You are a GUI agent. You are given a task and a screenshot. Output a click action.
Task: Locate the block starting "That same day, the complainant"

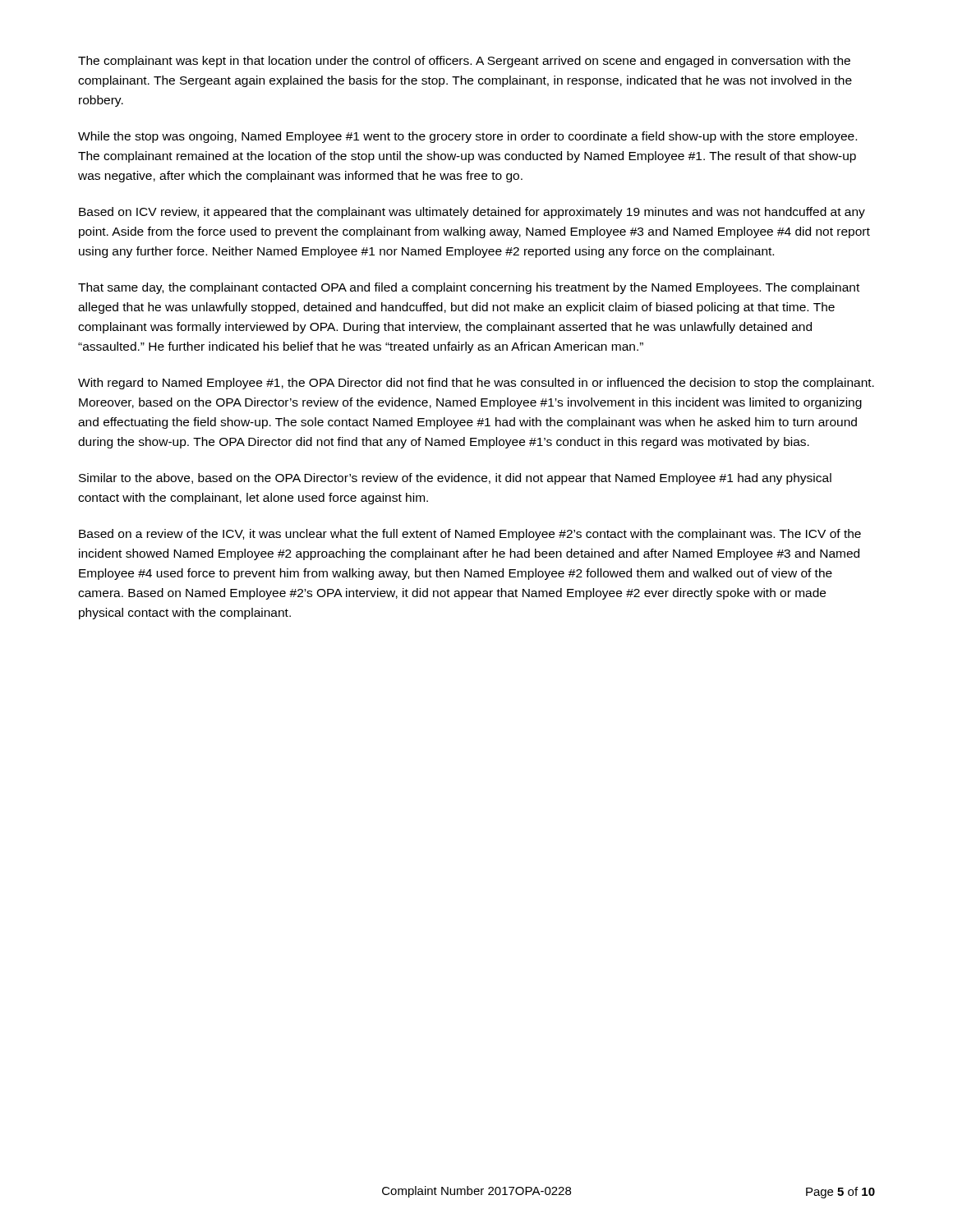pos(469,317)
